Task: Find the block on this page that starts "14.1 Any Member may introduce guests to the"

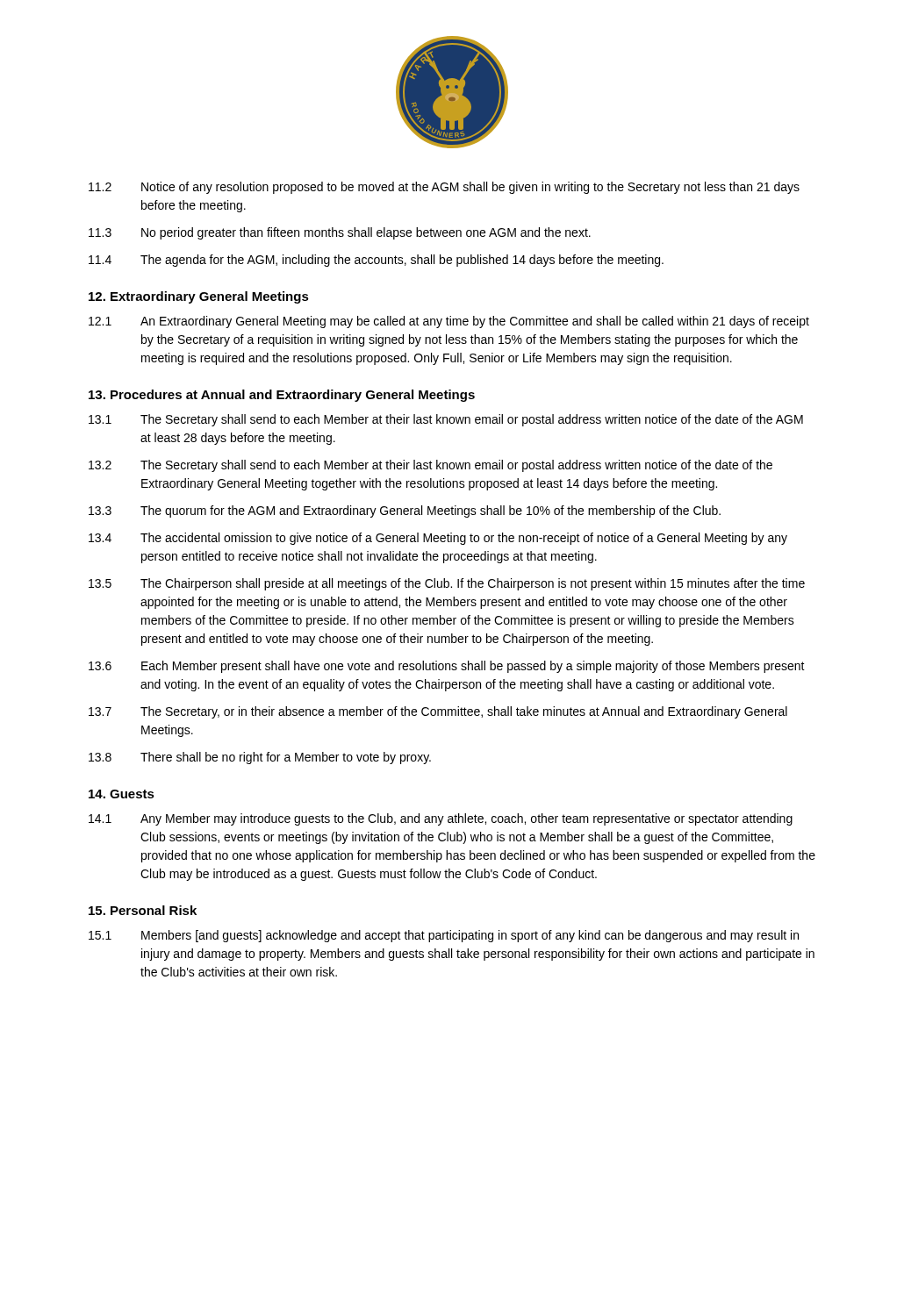Action: pyautogui.click(x=452, y=847)
